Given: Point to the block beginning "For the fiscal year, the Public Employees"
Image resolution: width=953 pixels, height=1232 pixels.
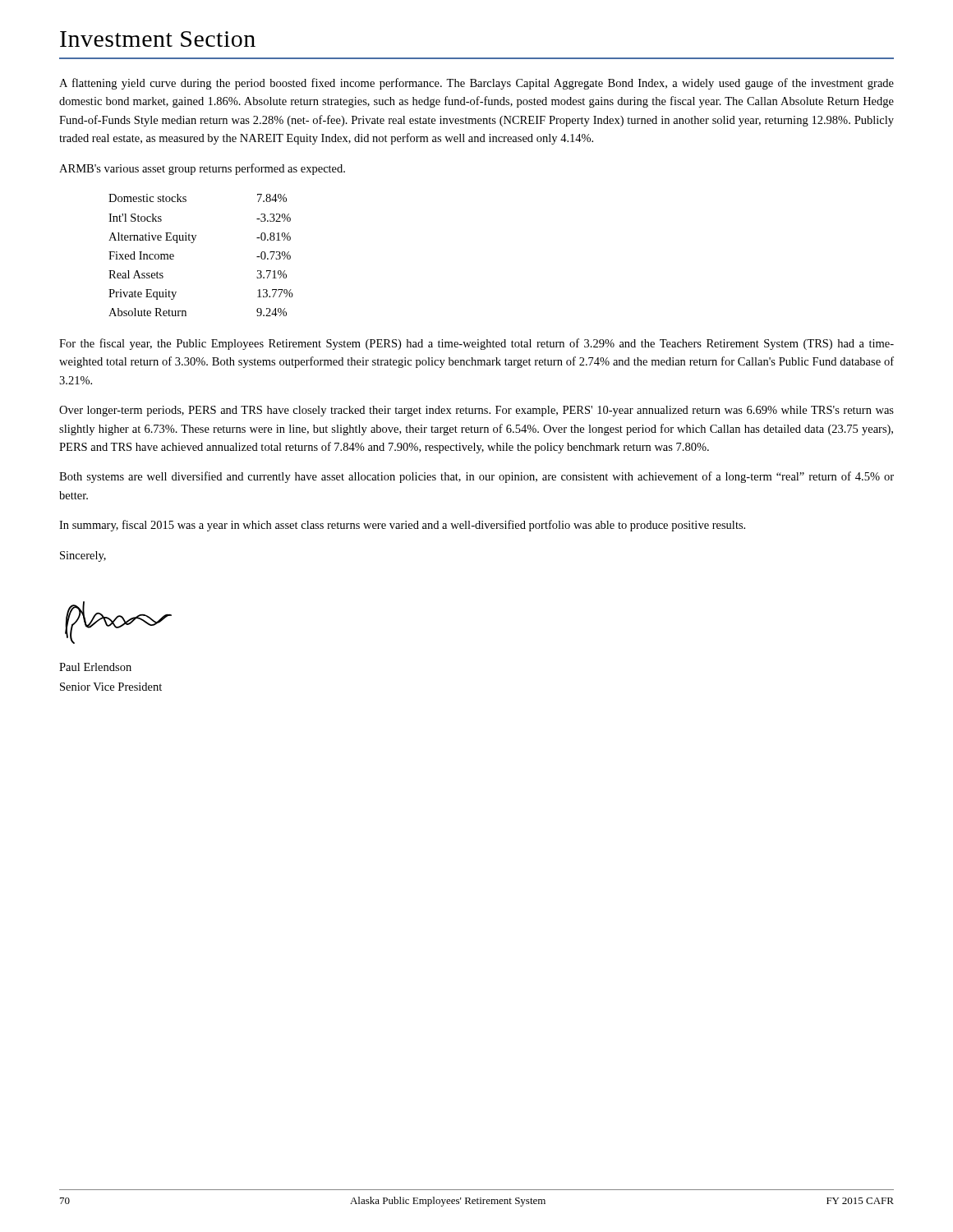Looking at the screenshot, I should [x=476, y=361].
